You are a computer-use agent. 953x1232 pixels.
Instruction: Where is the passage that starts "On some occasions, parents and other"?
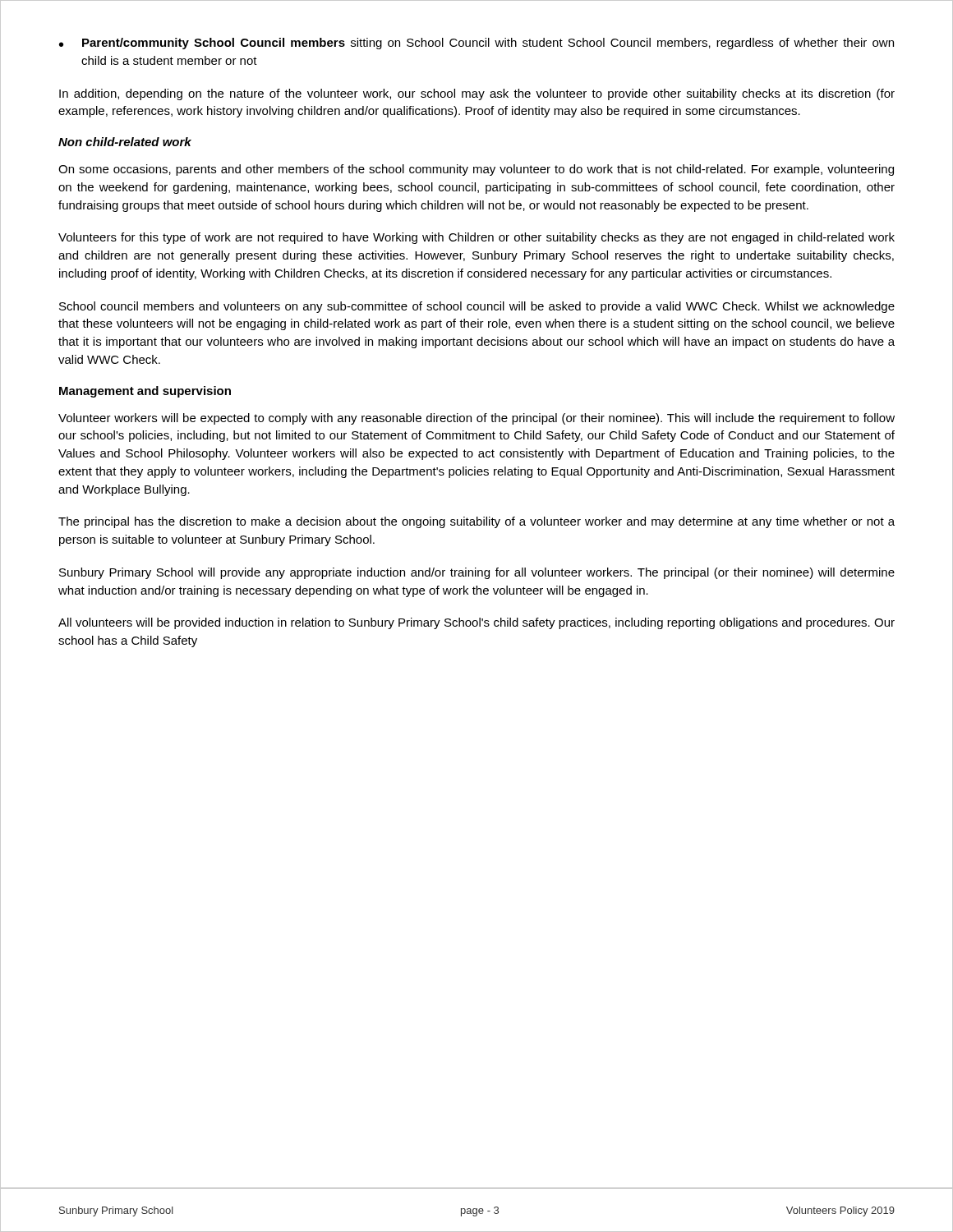(x=476, y=187)
